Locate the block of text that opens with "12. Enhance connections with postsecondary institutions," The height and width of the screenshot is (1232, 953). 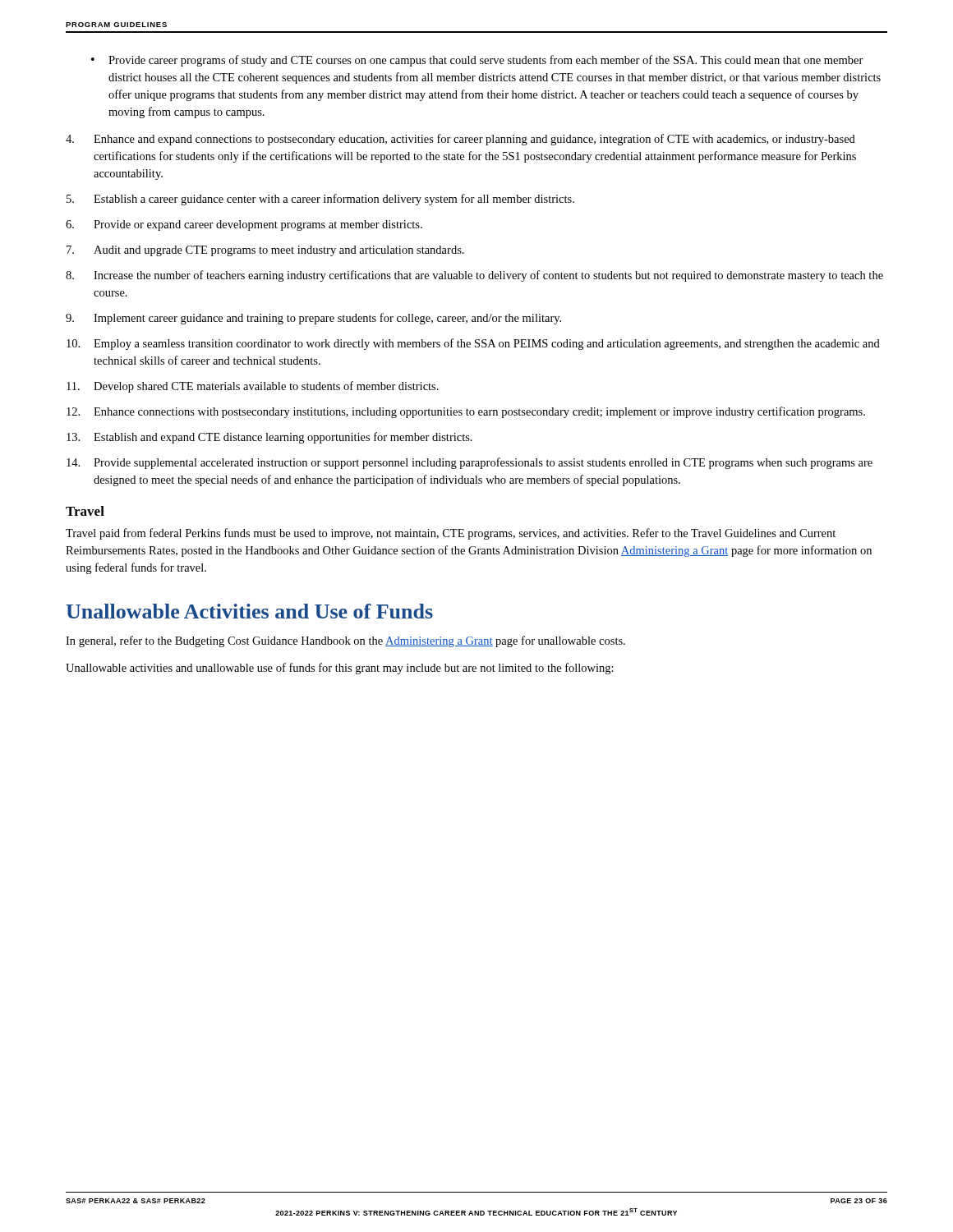[476, 412]
